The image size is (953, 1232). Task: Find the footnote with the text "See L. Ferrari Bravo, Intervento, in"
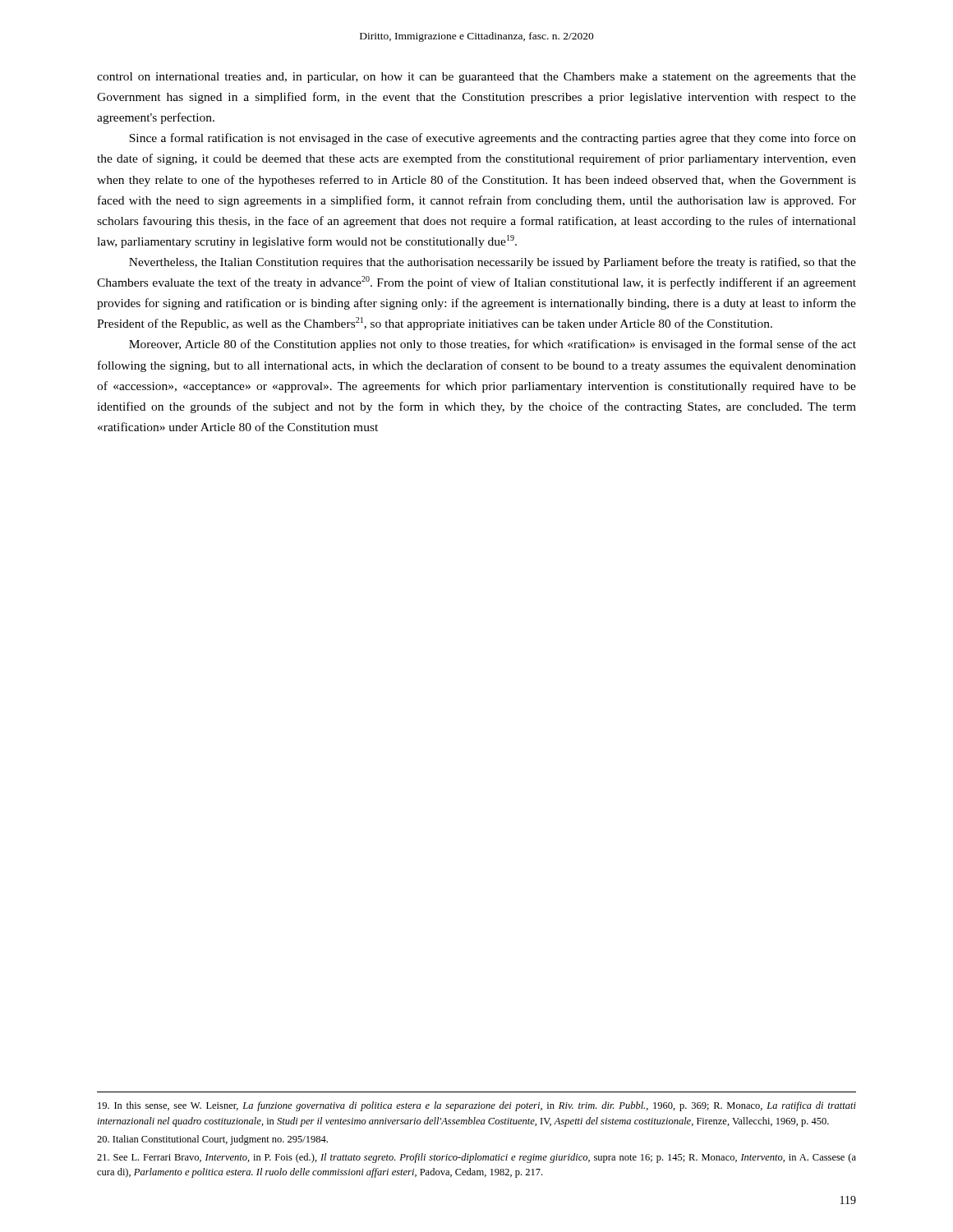(476, 1165)
